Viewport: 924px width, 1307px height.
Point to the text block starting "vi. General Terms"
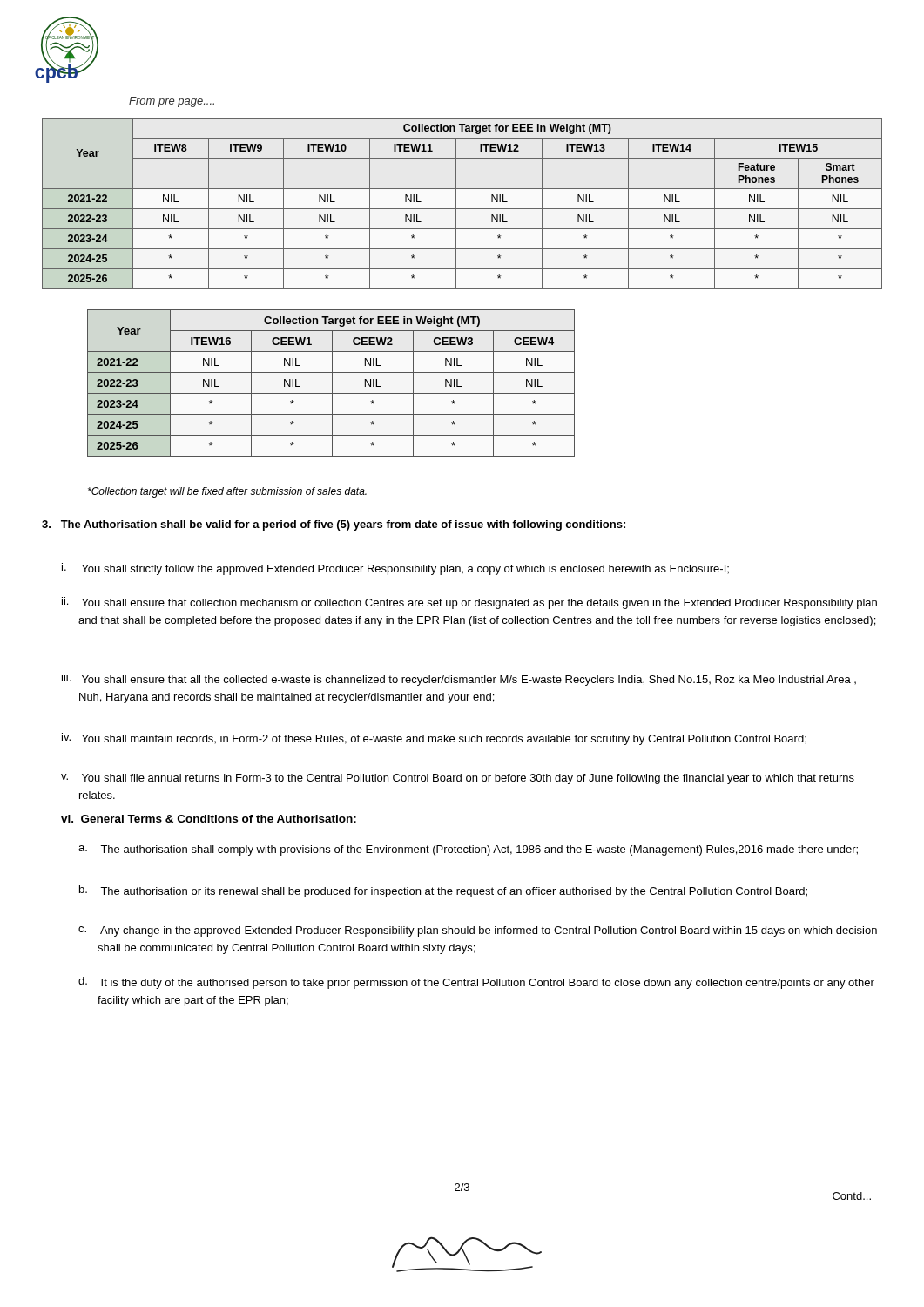click(209, 819)
